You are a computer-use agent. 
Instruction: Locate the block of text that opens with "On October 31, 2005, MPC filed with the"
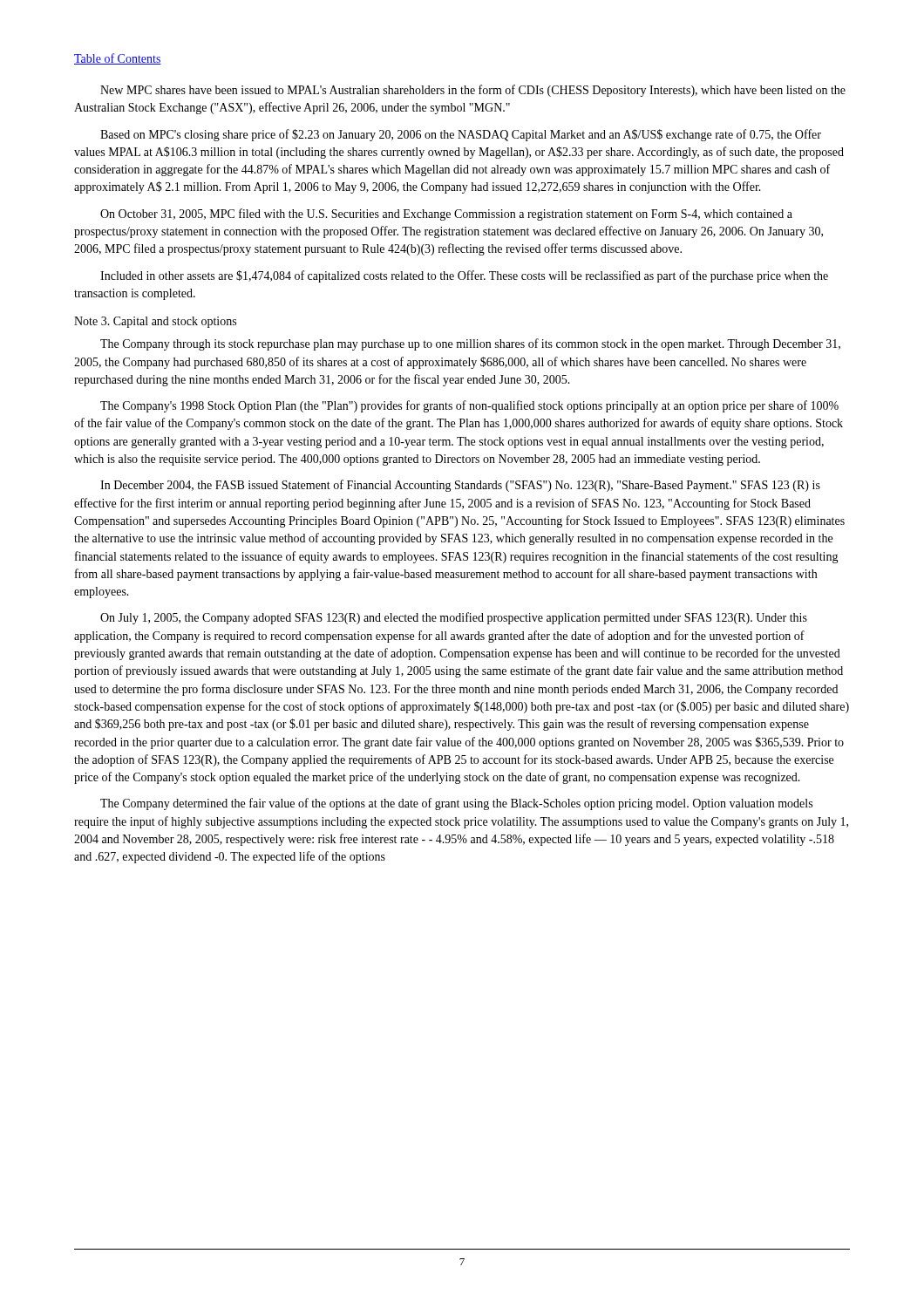pos(462,232)
